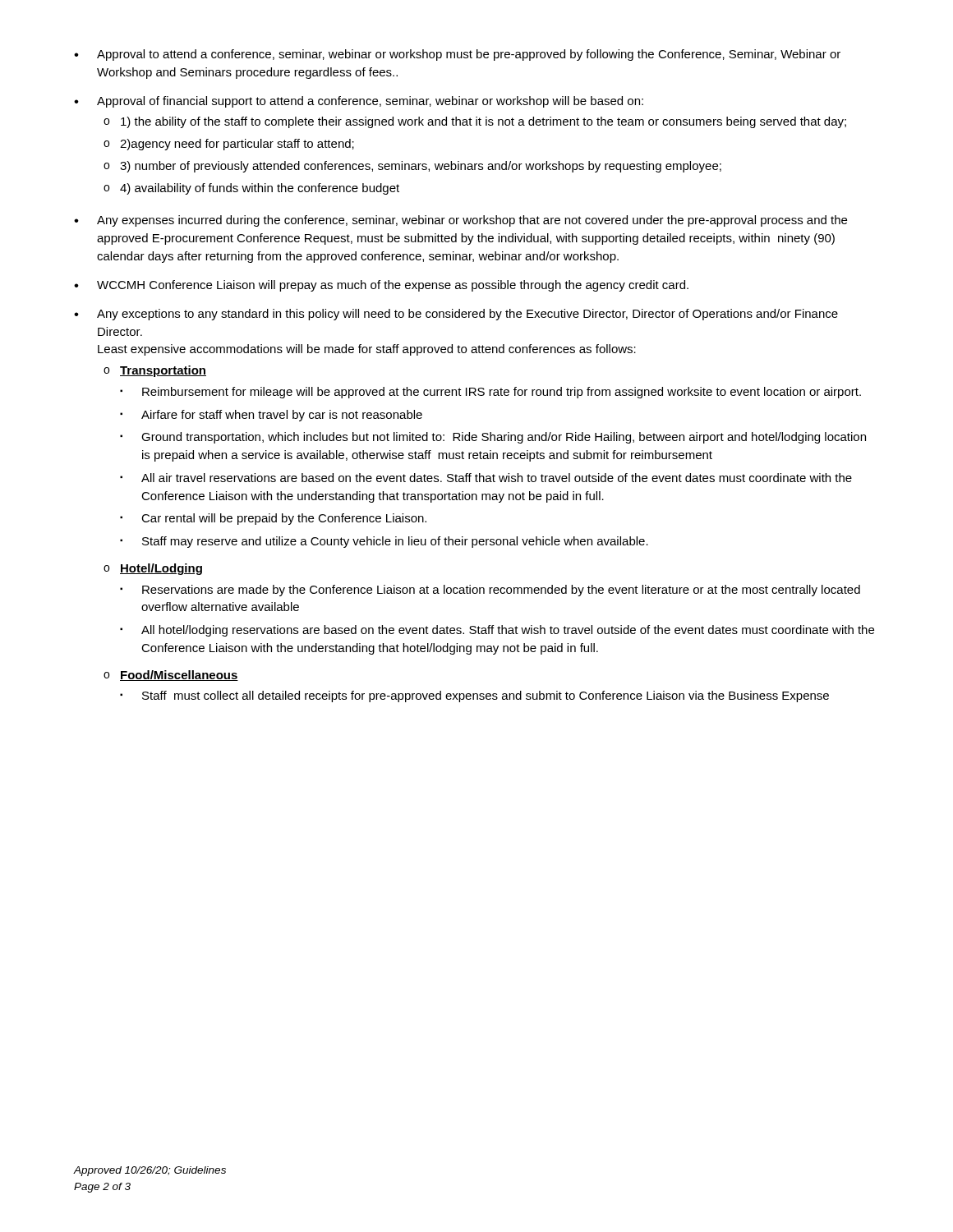Locate the list item that says "Hotel/Lodging Reservations are made"
Viewport: 953px width, 1232px height.
click(153, 569)
